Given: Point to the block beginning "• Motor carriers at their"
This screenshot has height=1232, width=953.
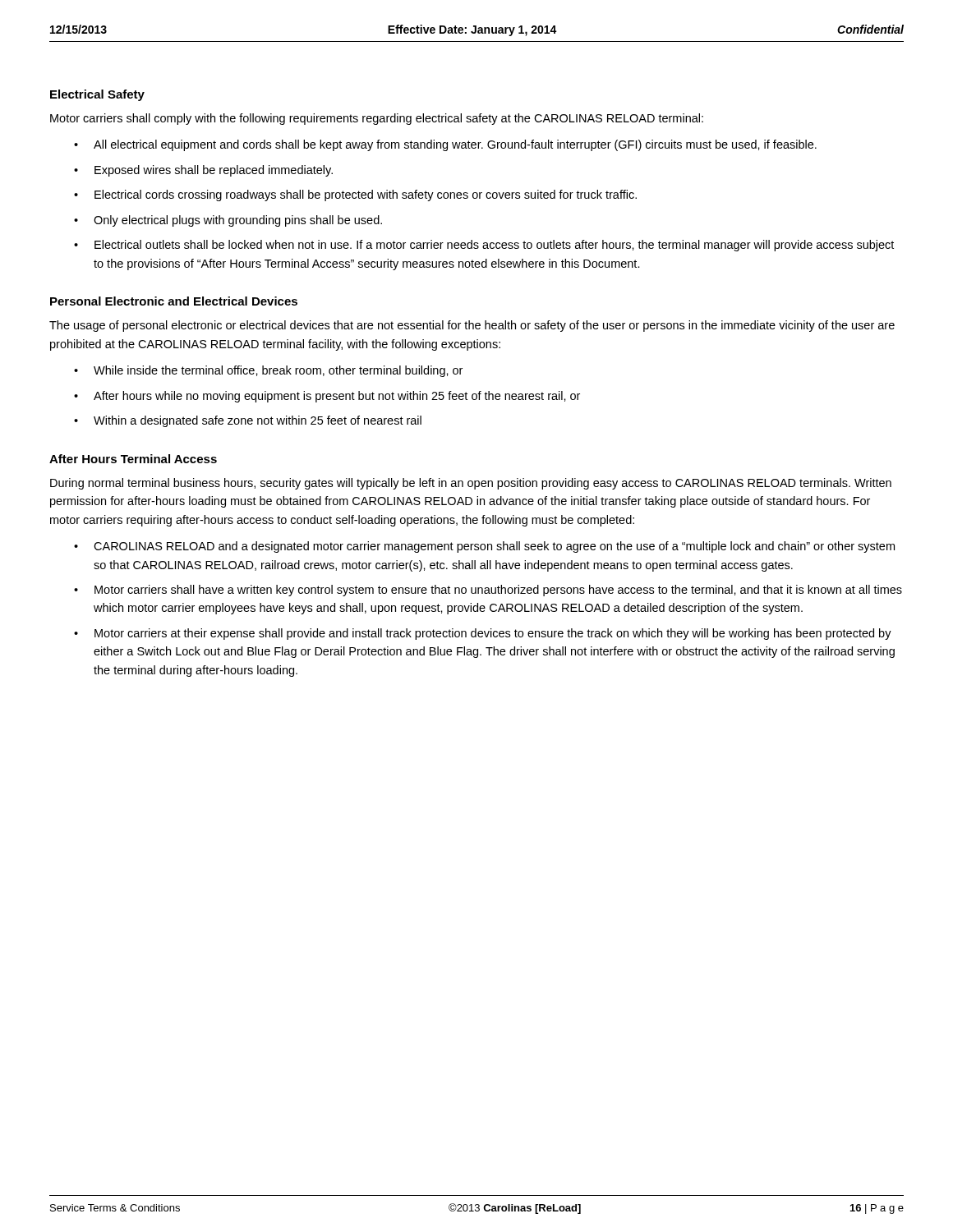Looking at the screenshot, I should click(x=489, y=652).
